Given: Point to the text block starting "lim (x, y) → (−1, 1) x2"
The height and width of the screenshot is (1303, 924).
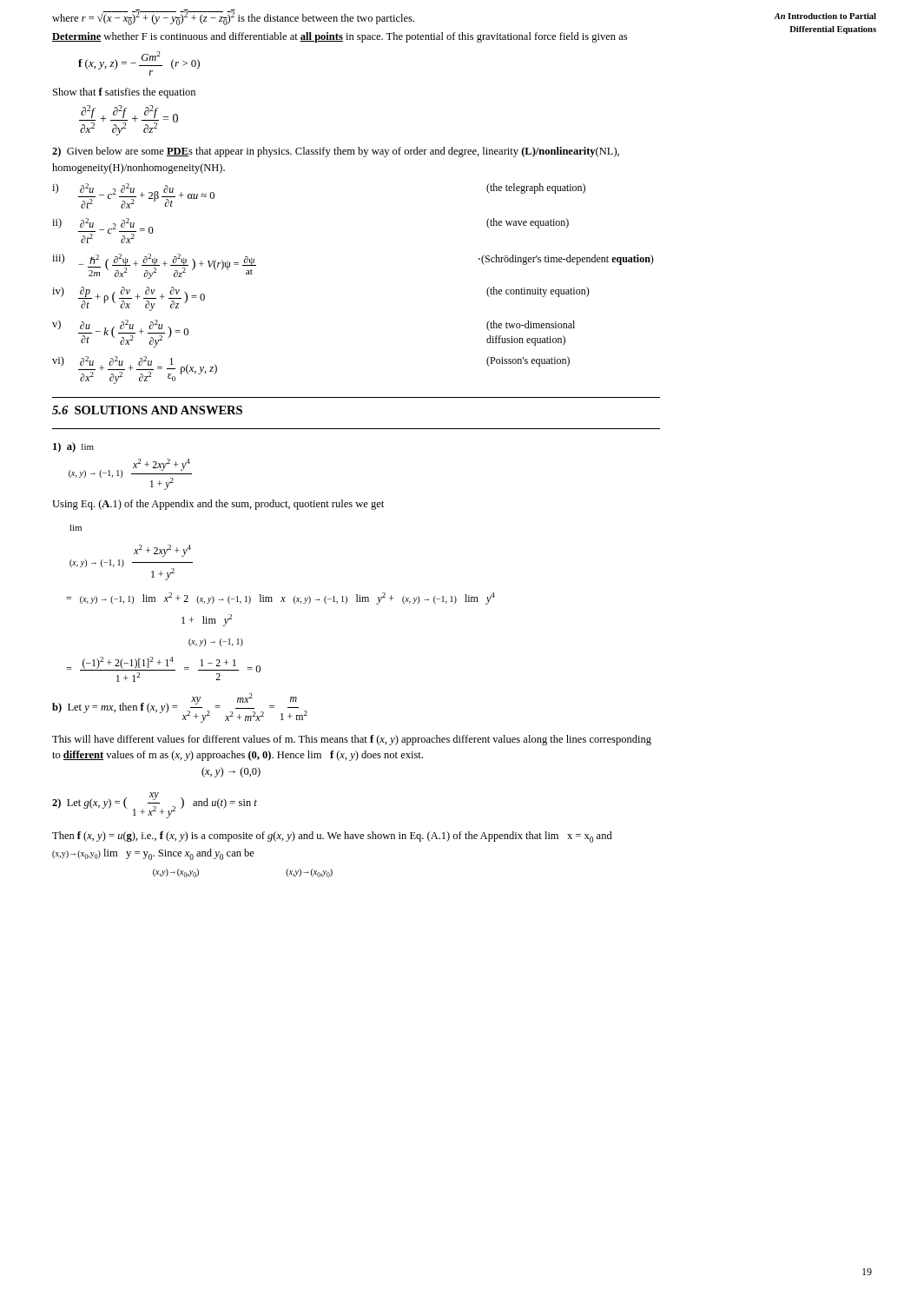Looking at the screenshot, I should pyautogui.click(x=131, y=554).
